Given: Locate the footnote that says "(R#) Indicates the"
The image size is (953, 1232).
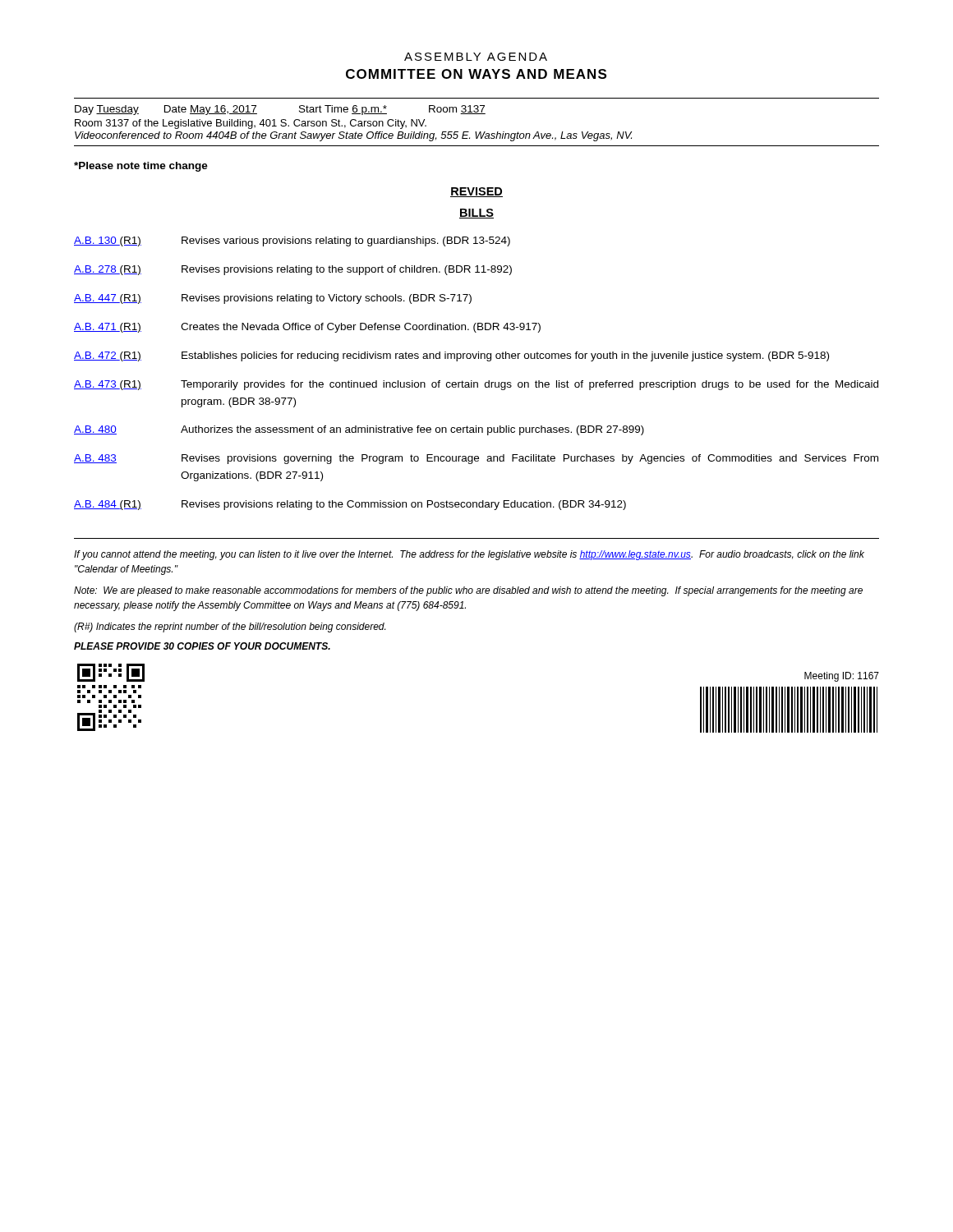Looking at the screenshot, I should (230, 627).
